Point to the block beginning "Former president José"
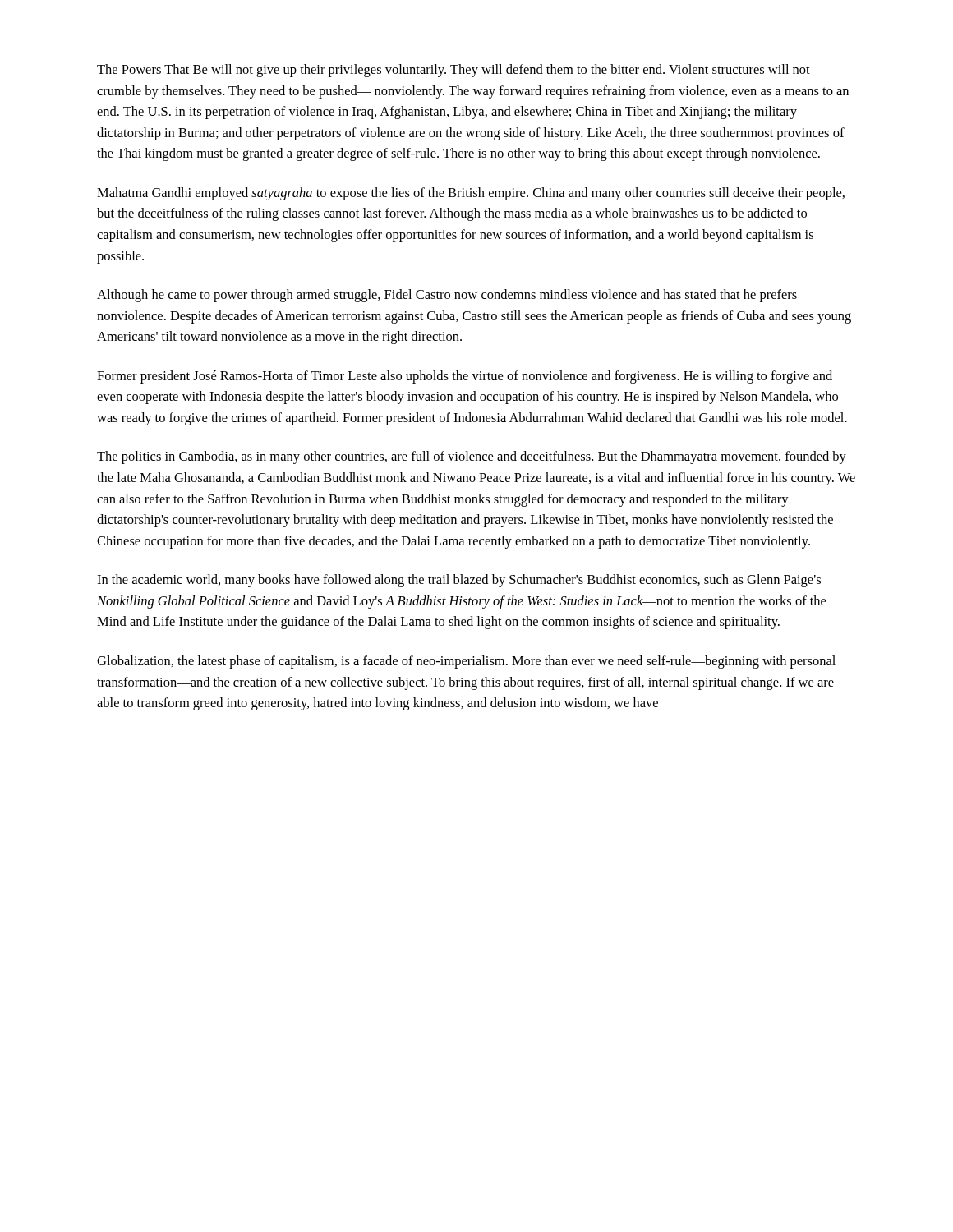 point(472,397)
